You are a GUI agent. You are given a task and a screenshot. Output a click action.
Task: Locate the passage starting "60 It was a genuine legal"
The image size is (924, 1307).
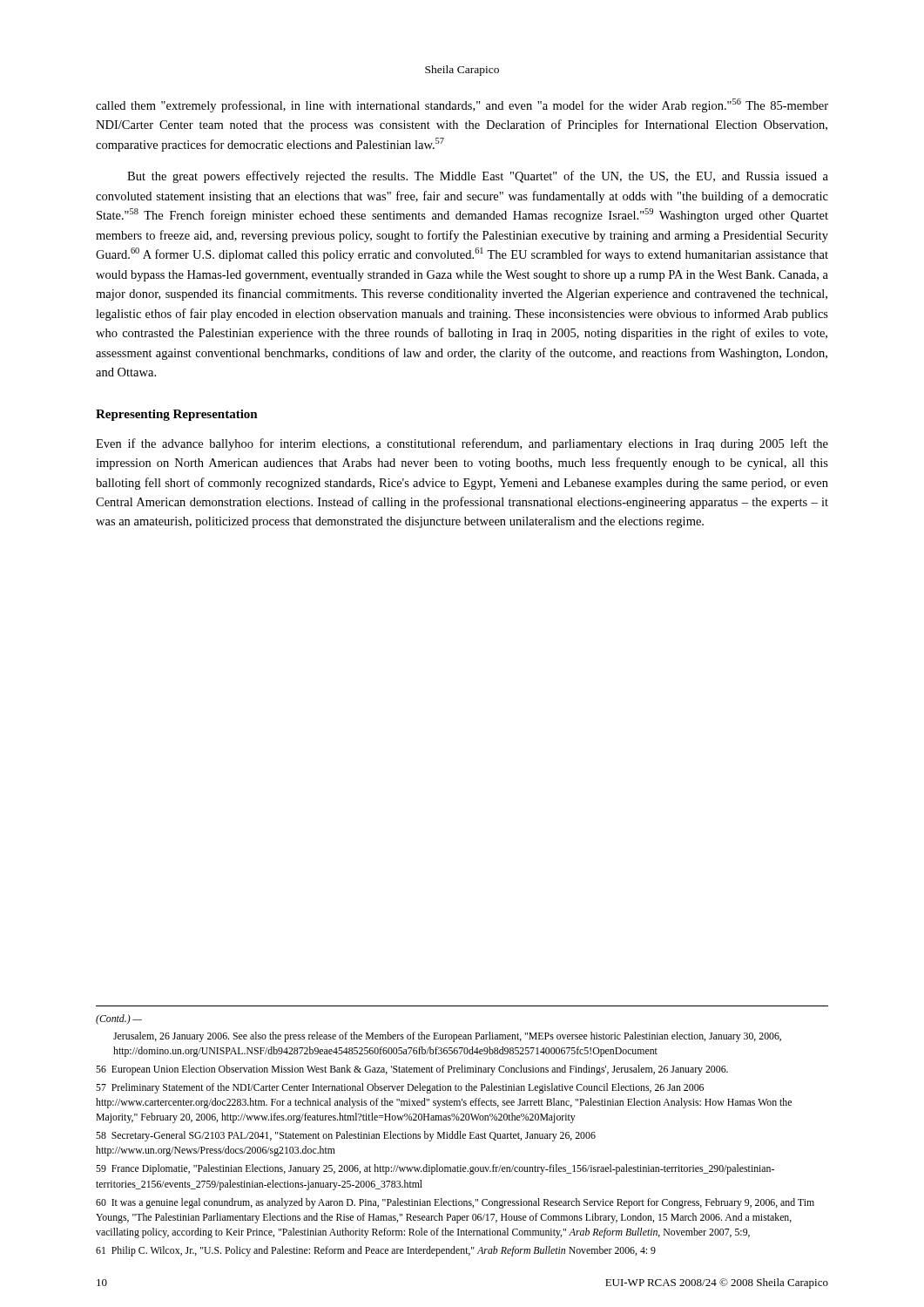pyautogui.click(x=455, y=1217)
